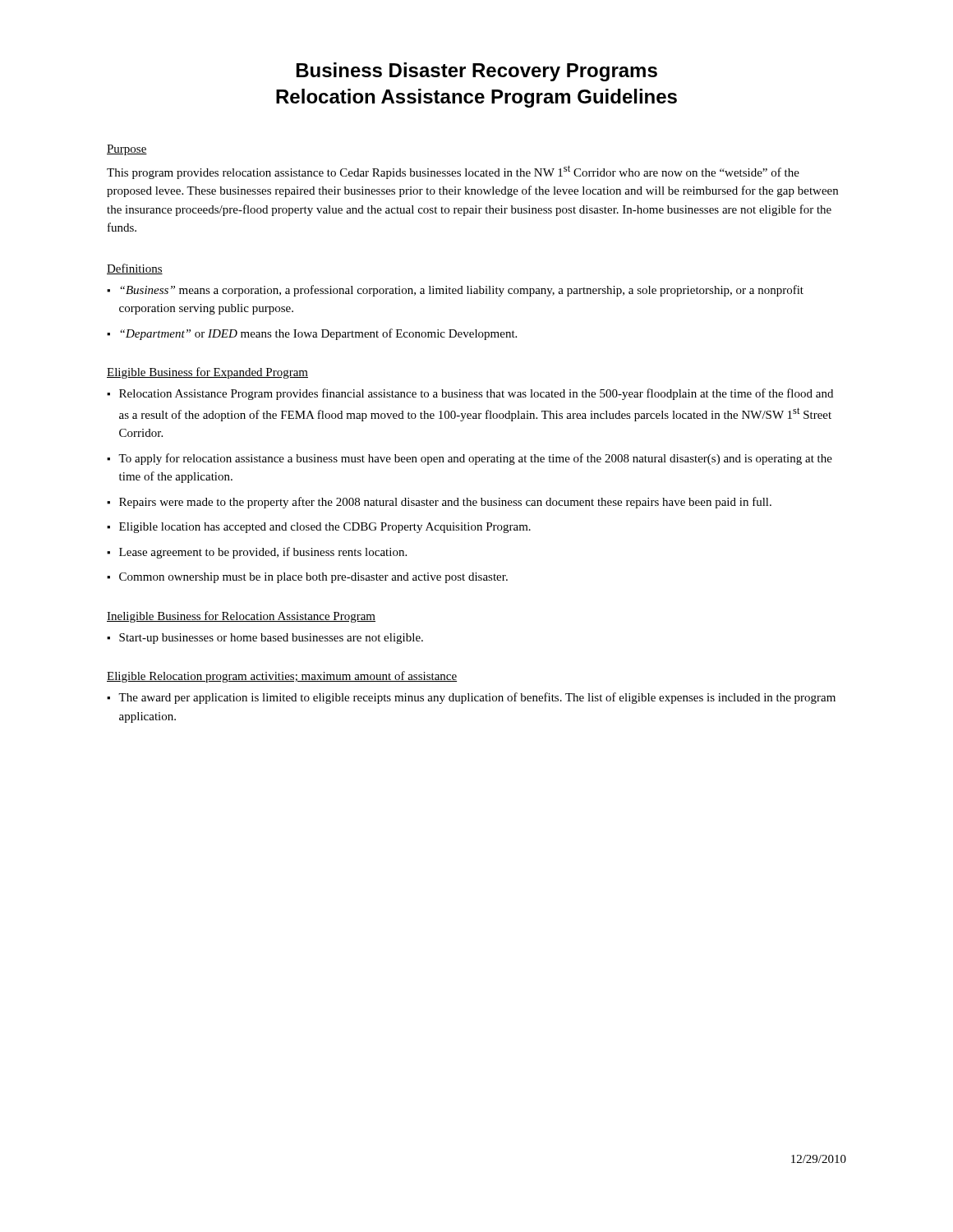Point to the block beginning "Start-up businesses or home based businesses are"
953x1232 pixels.
pos(271,639)
